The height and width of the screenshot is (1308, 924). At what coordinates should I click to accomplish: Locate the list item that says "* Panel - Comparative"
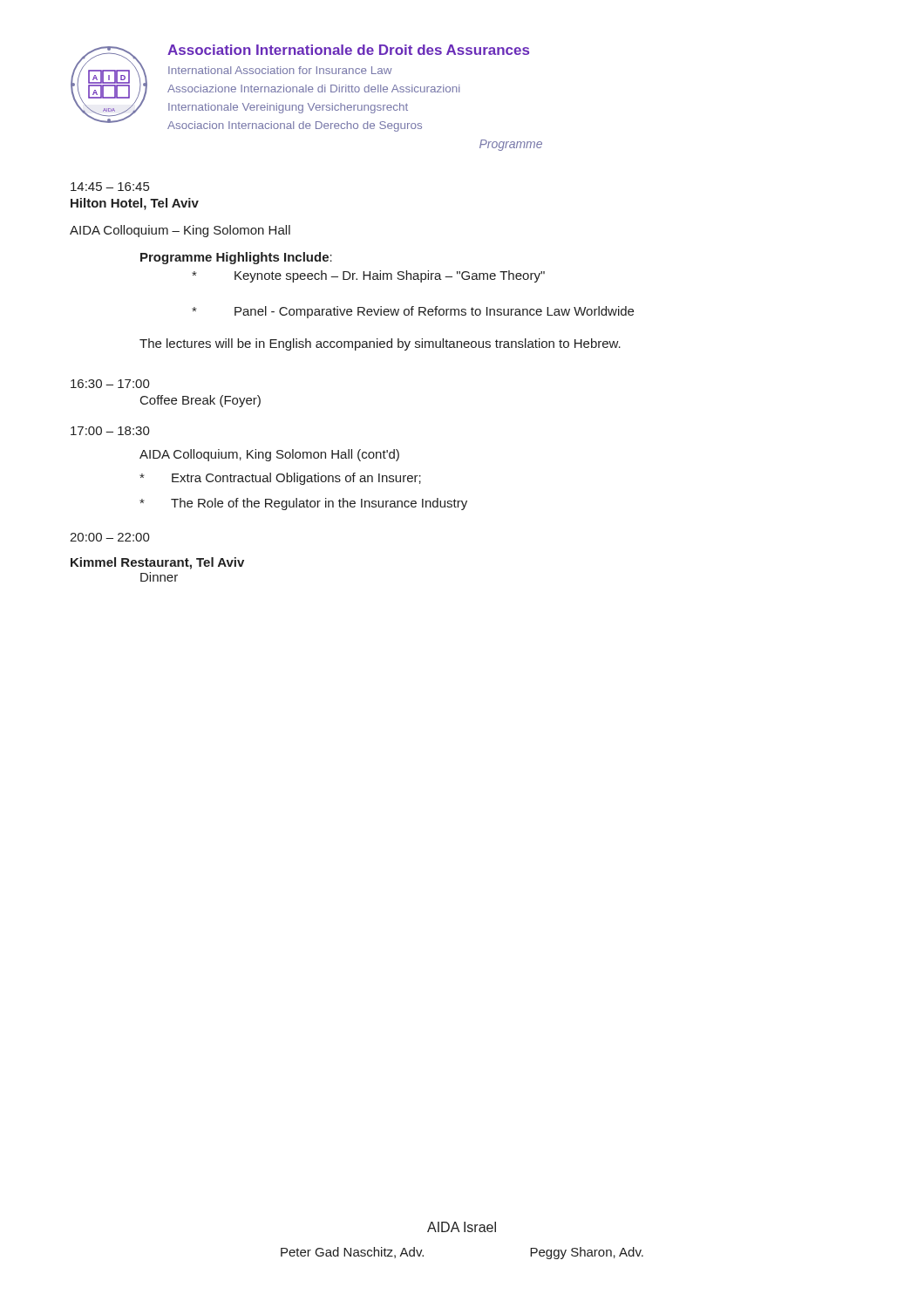click(413, 311)
